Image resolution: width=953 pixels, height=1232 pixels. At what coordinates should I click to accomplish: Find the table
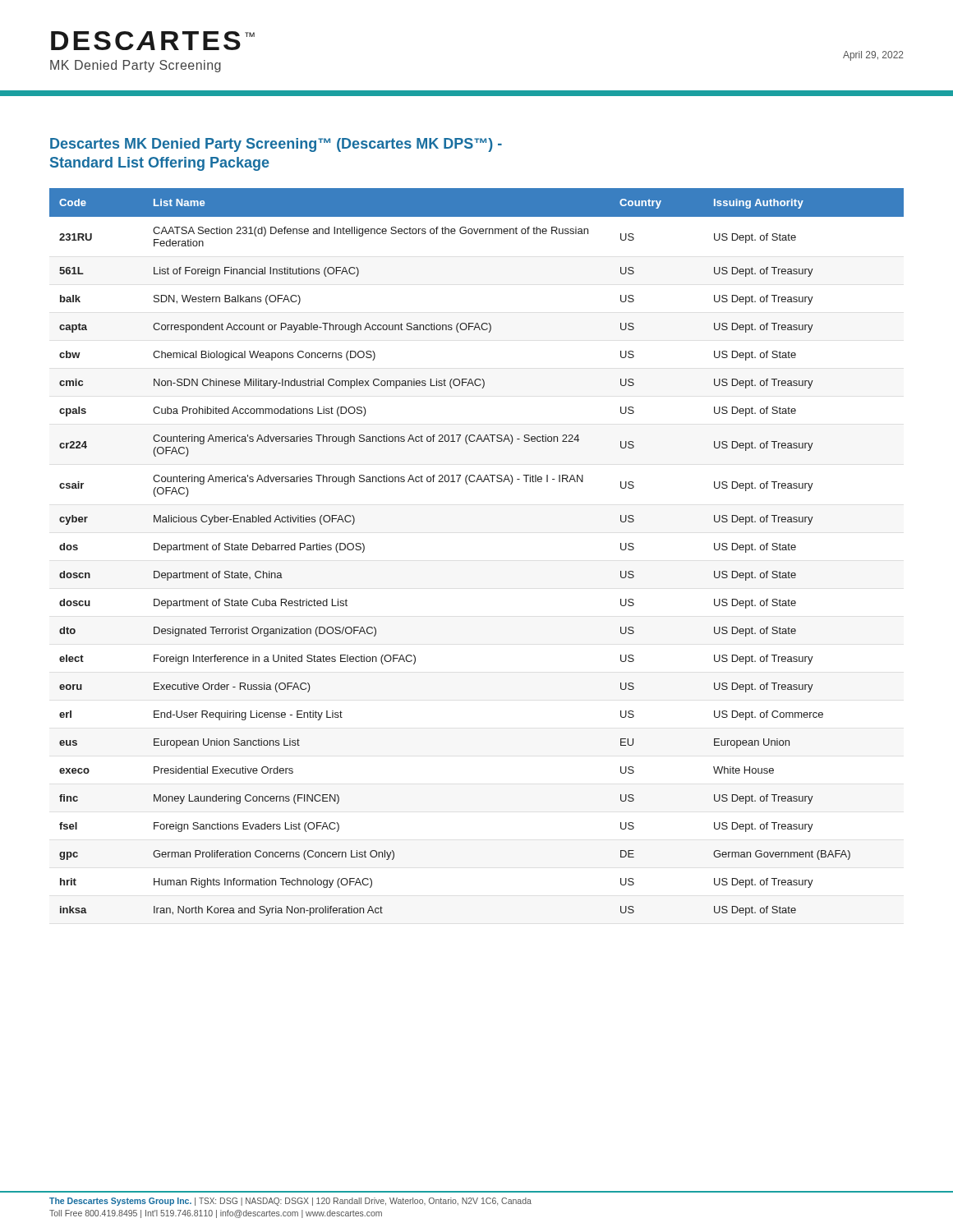pyautogui.click(x=476, y=556)
